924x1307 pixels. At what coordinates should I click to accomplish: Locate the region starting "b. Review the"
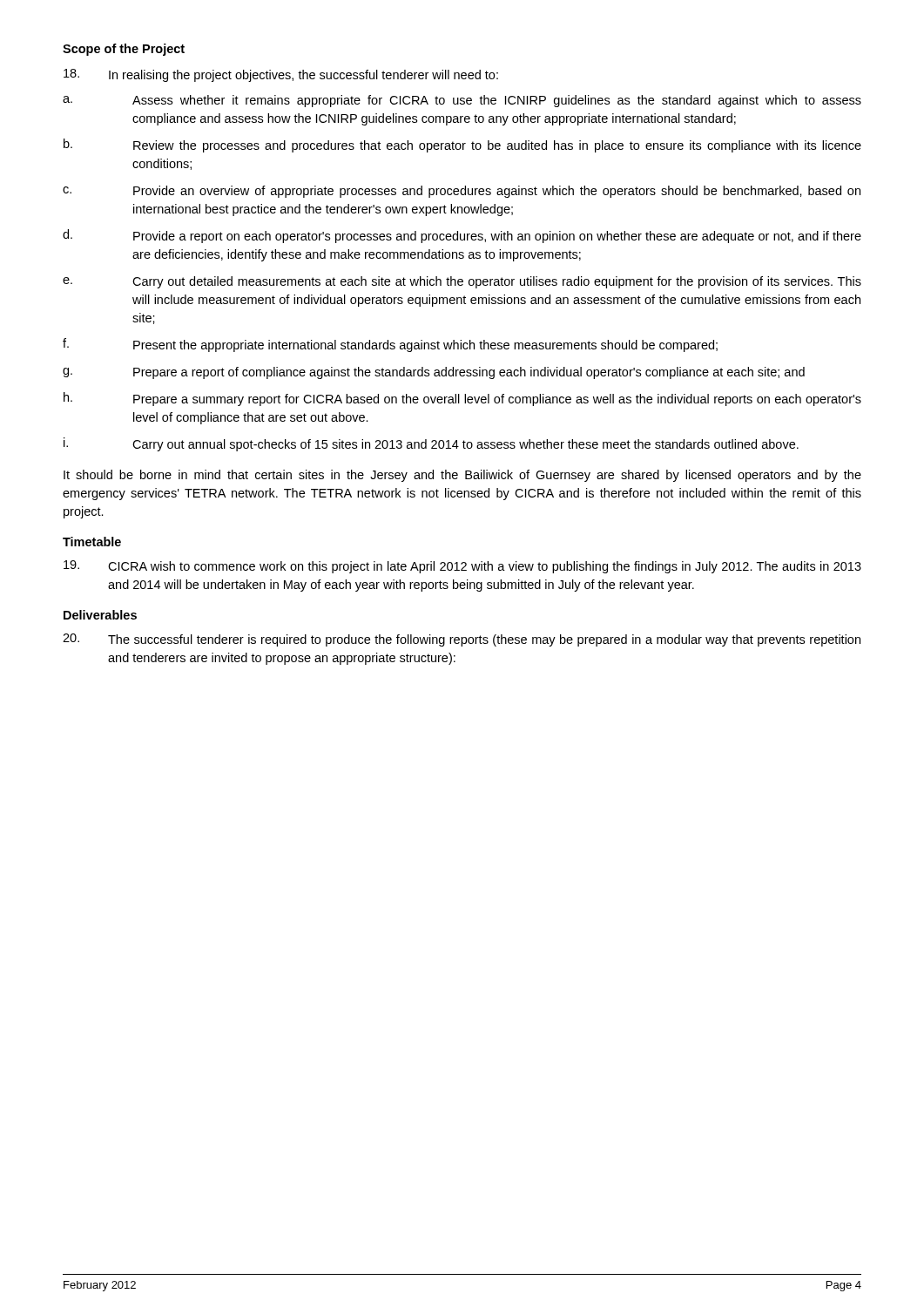[462, 155]
